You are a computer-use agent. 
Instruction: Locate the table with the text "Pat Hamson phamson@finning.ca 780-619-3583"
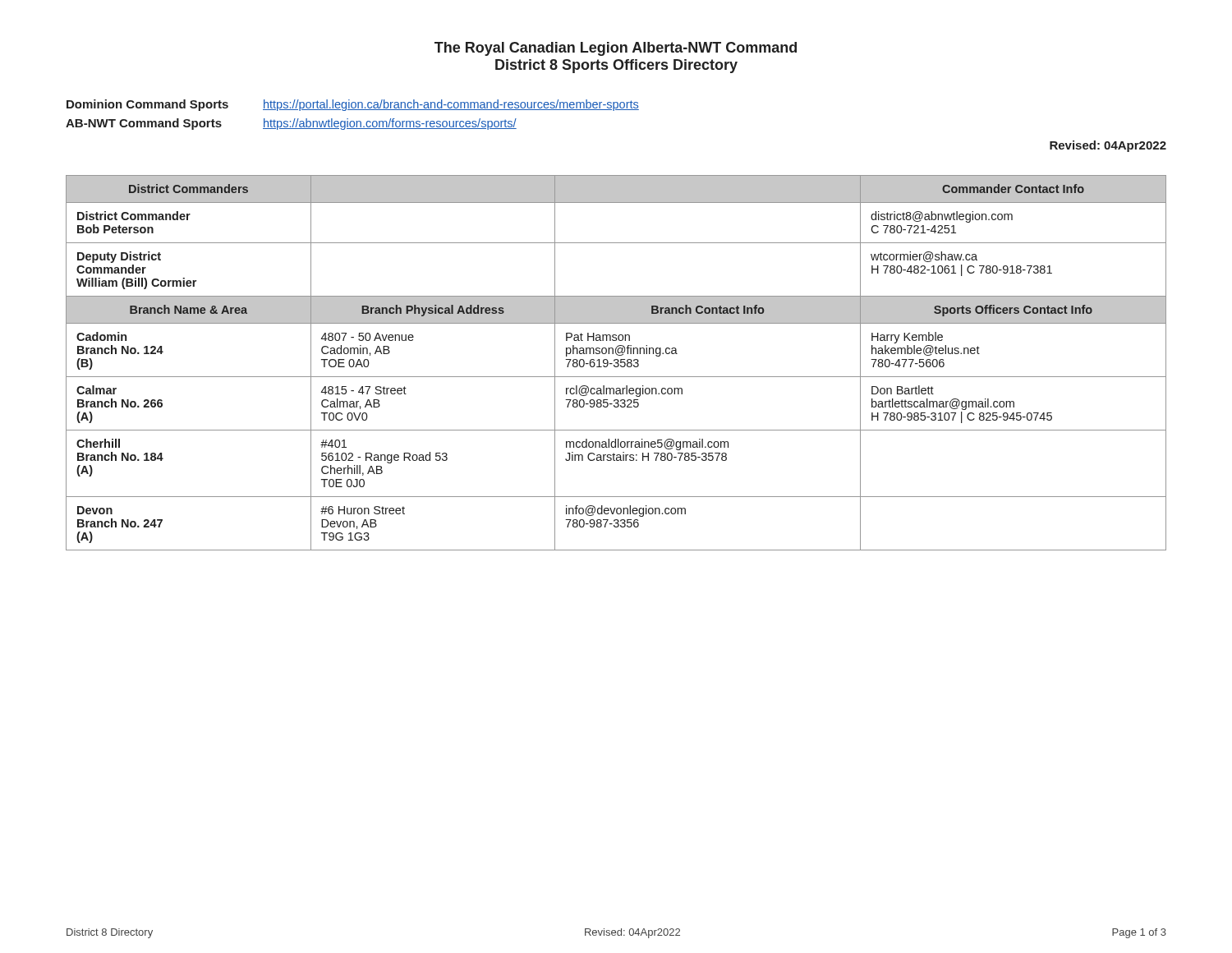point(616,363)
